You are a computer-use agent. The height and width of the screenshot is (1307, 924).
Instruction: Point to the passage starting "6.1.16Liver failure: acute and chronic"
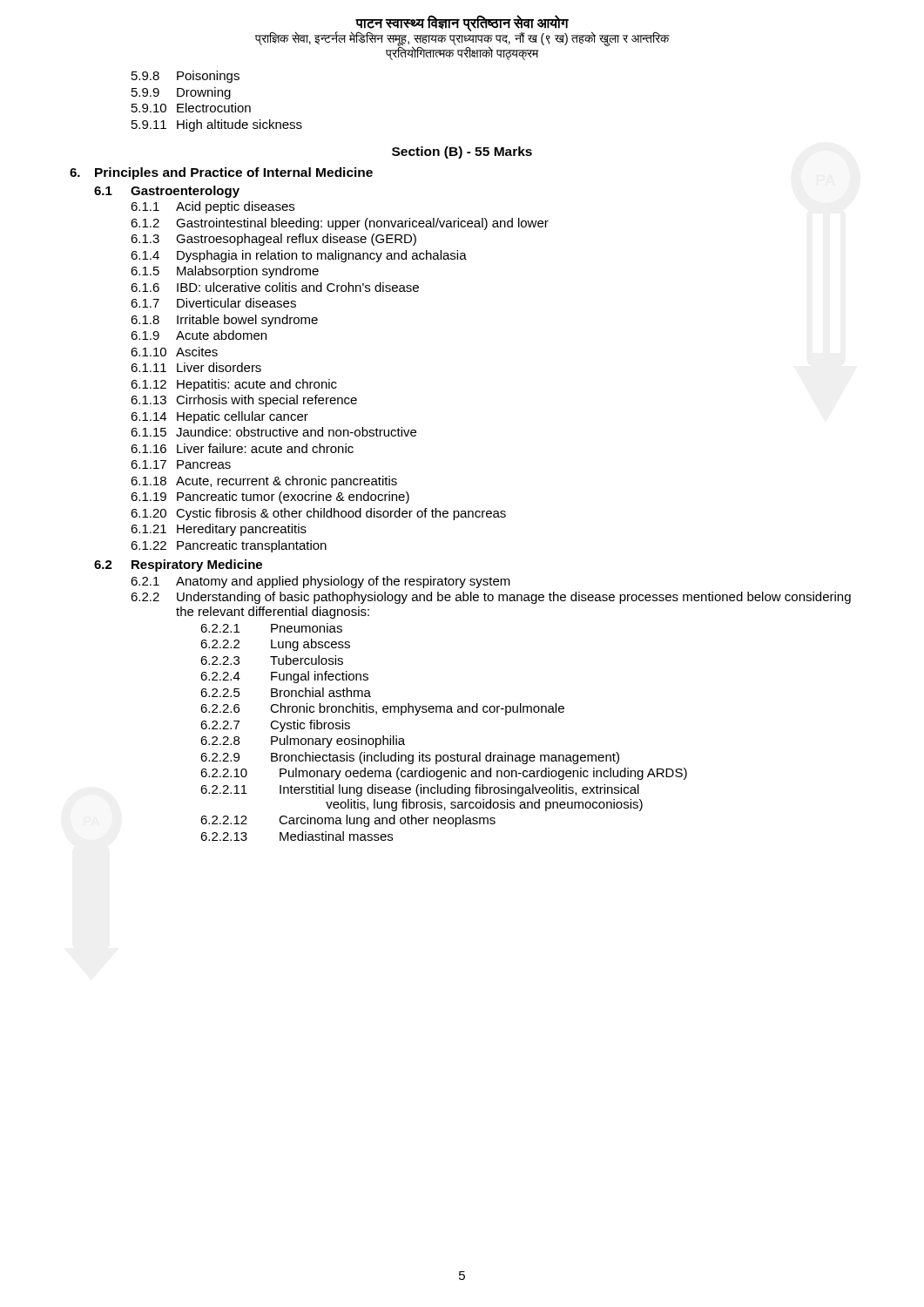(x=242, y=448)
